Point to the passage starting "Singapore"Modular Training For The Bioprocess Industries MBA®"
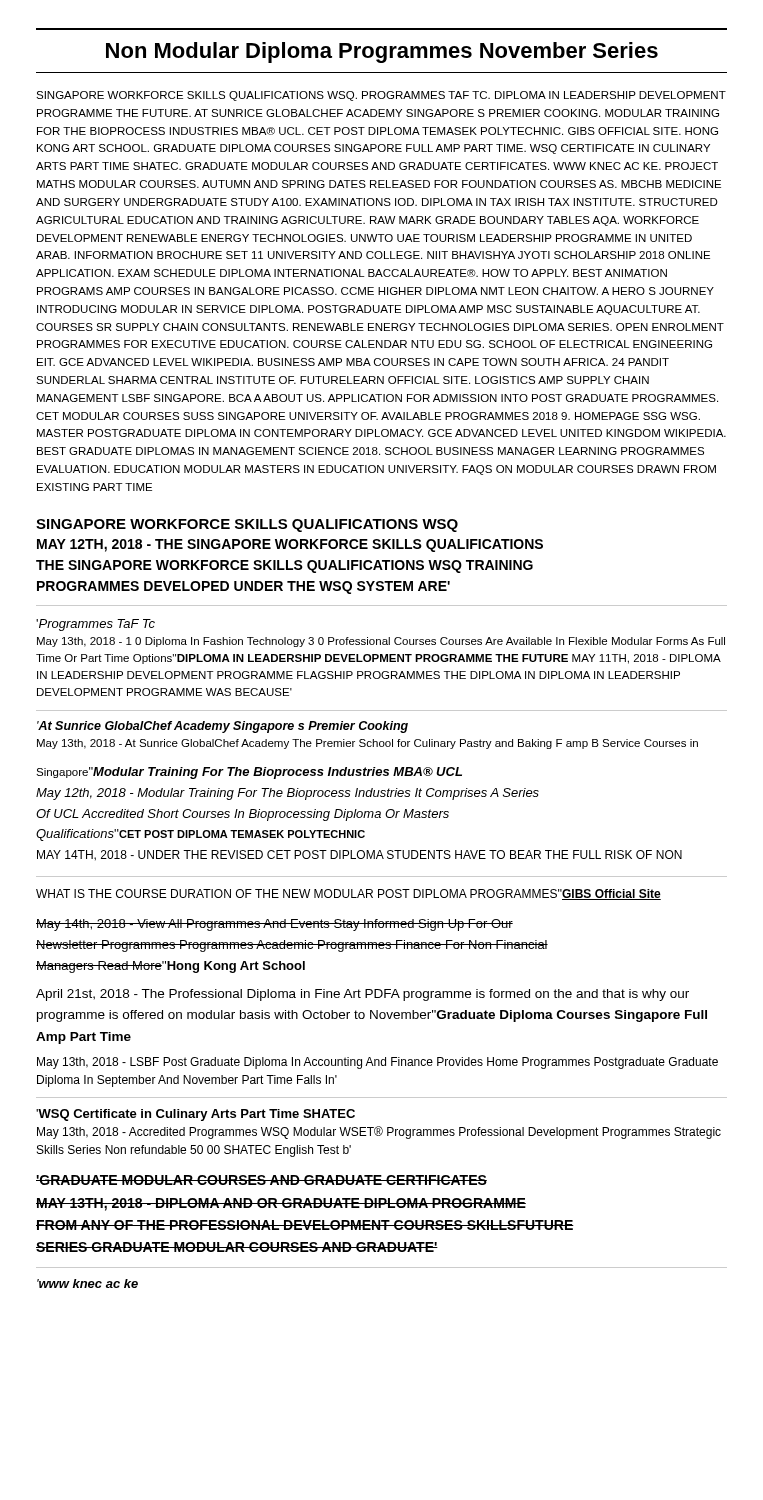This screenshot has height=1500, width=763. 359,813
